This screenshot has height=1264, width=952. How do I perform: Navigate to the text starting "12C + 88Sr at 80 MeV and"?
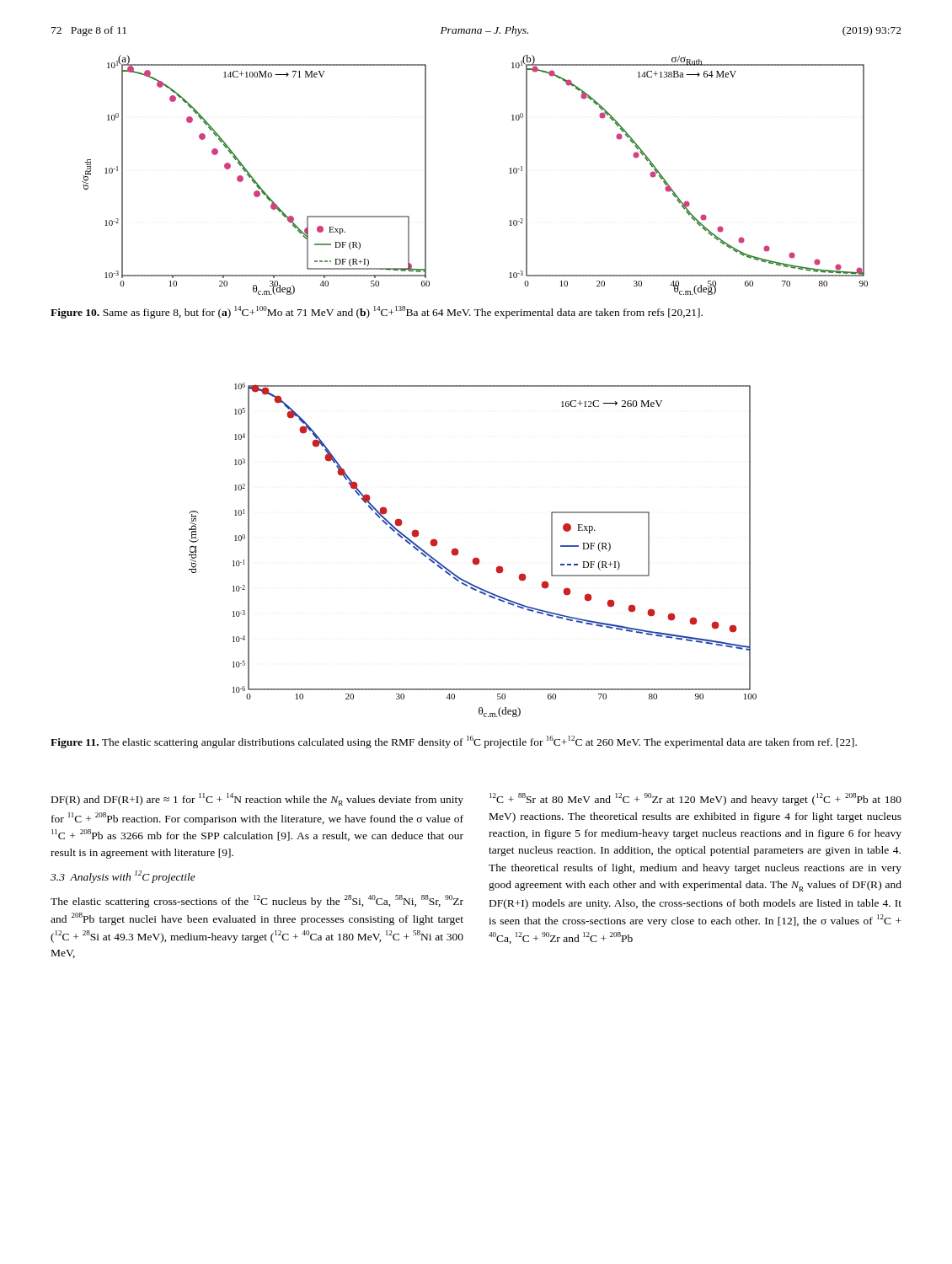point(695,869)
